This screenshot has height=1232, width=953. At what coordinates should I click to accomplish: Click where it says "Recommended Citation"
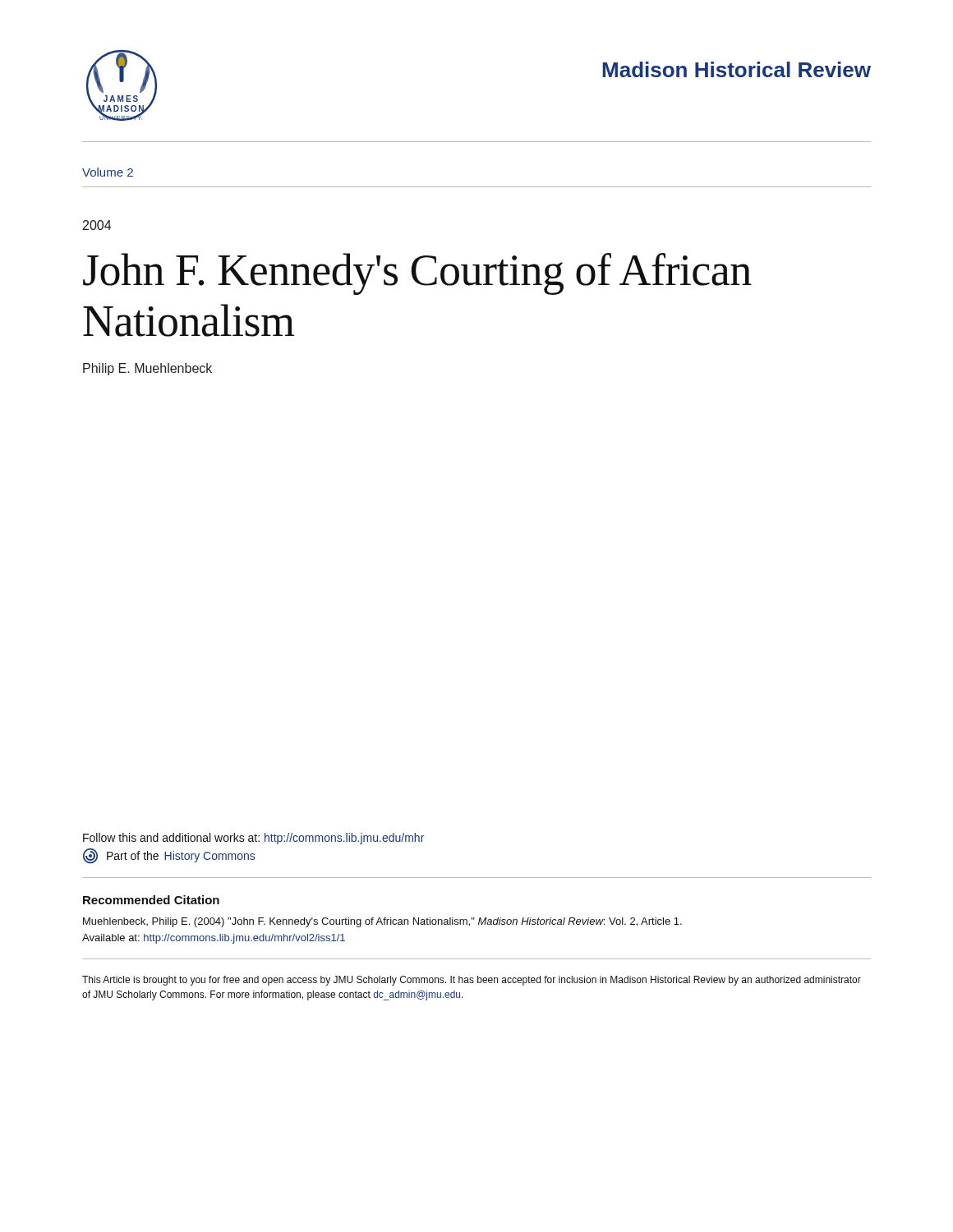pyautogui.click(x=151, y=900)
